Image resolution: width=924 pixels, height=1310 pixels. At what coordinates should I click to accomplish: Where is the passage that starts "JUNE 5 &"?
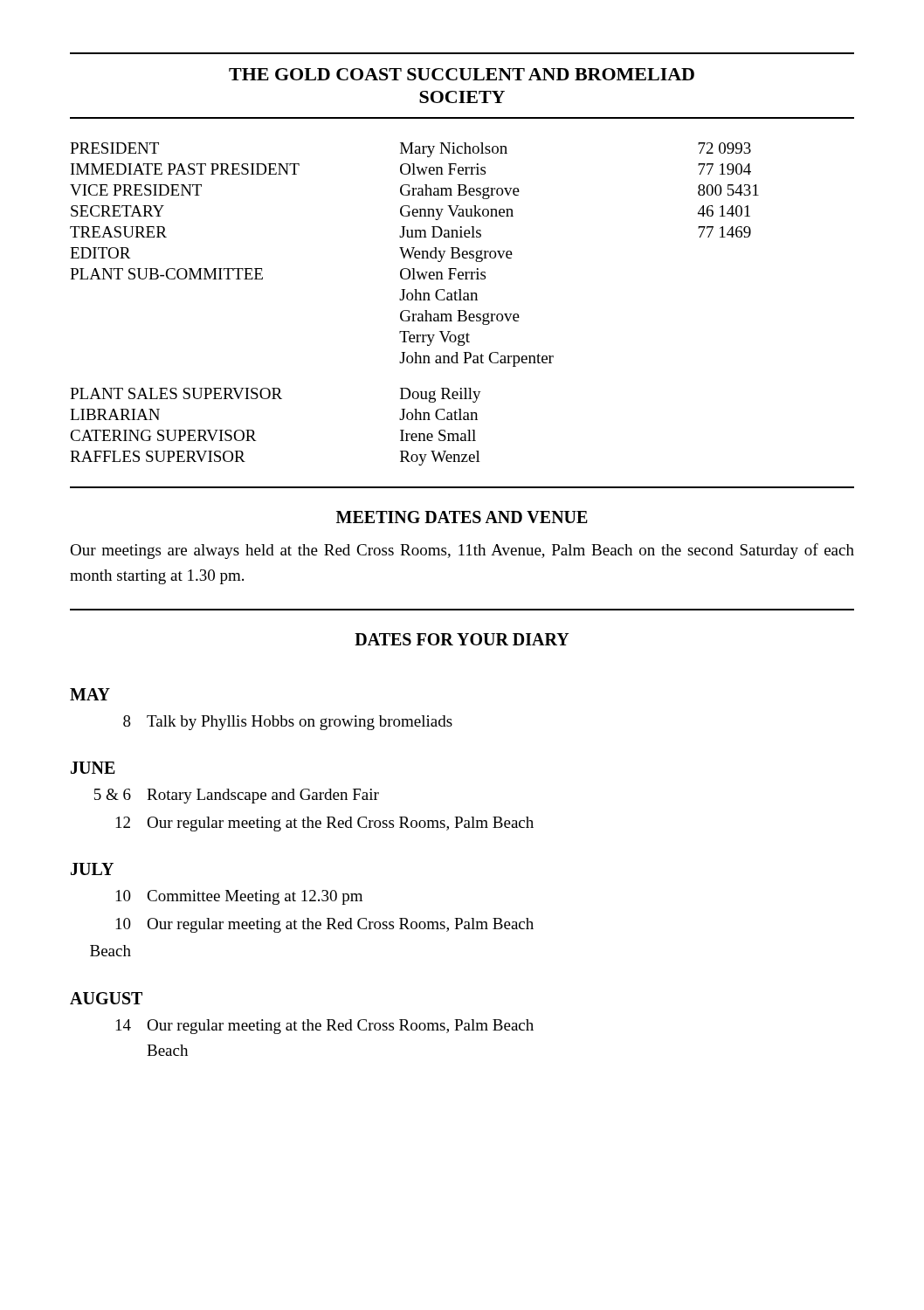tap(93, 768)
